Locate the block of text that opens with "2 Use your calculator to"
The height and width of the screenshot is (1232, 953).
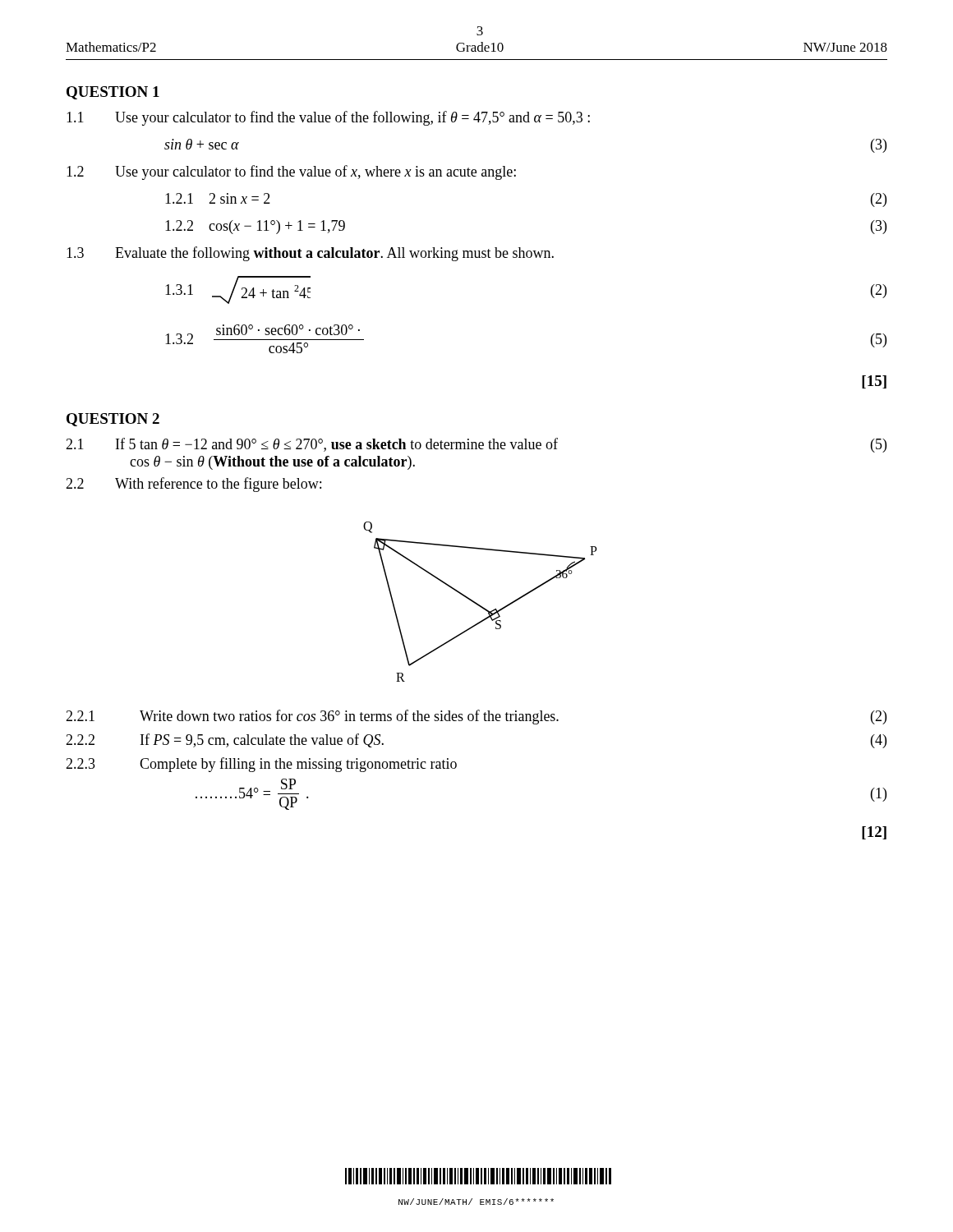coord(476,172)
